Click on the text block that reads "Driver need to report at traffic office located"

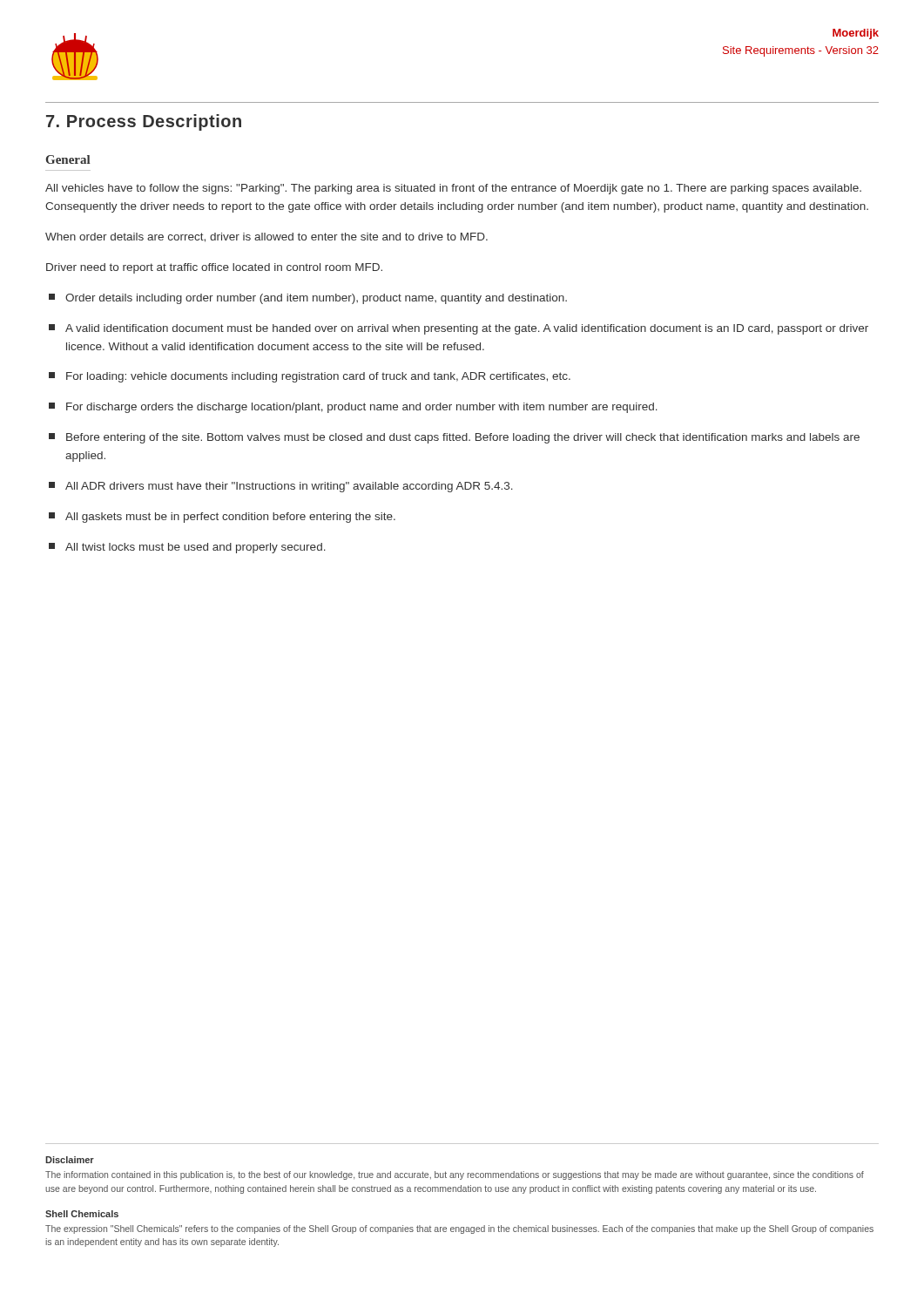pyautogui.click(x=214, y=267)
